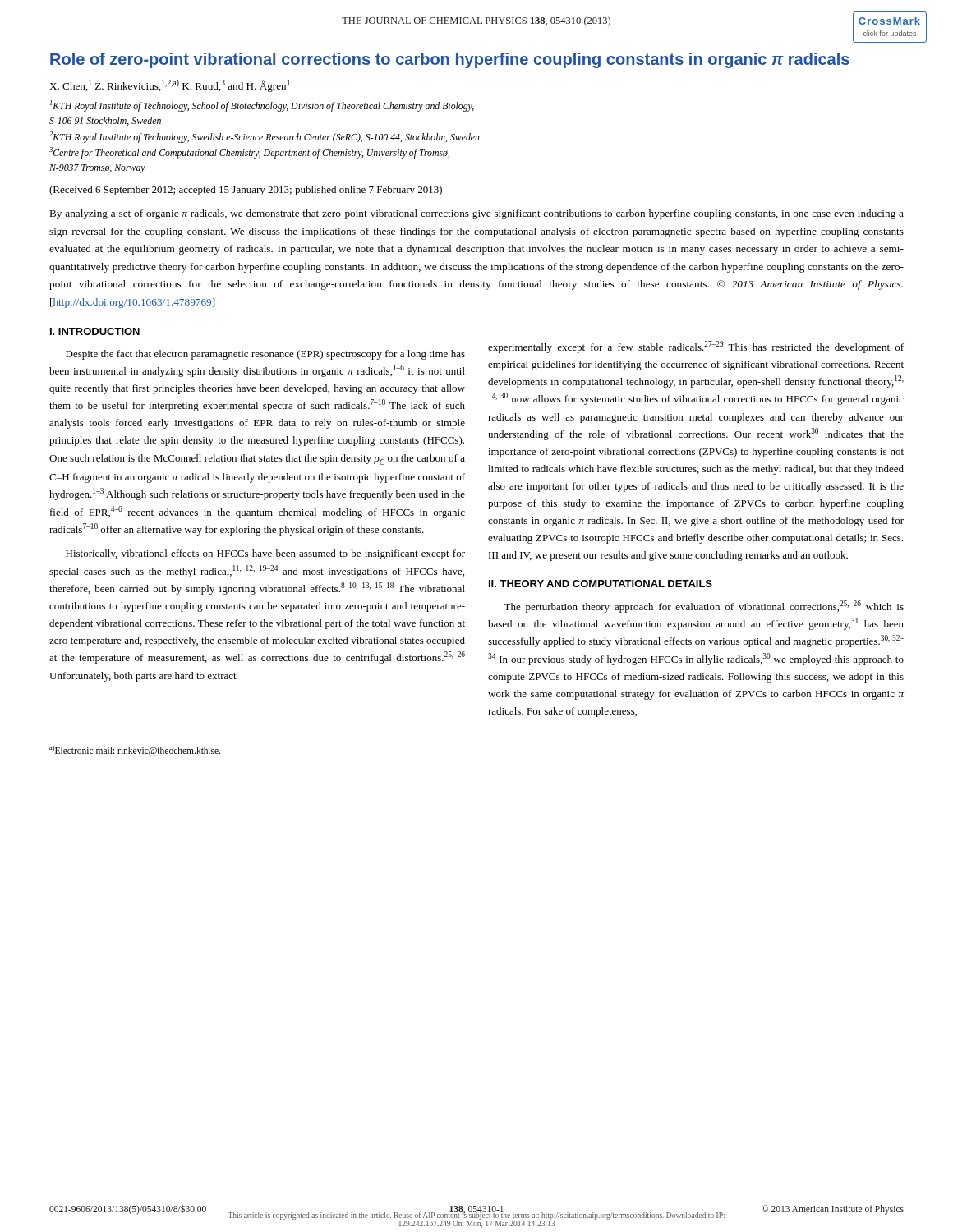This screenshot has height=1232, width=953.
Task: Locate the text block that reads "X. Chen,1 Z."
Action: point(170,86)
